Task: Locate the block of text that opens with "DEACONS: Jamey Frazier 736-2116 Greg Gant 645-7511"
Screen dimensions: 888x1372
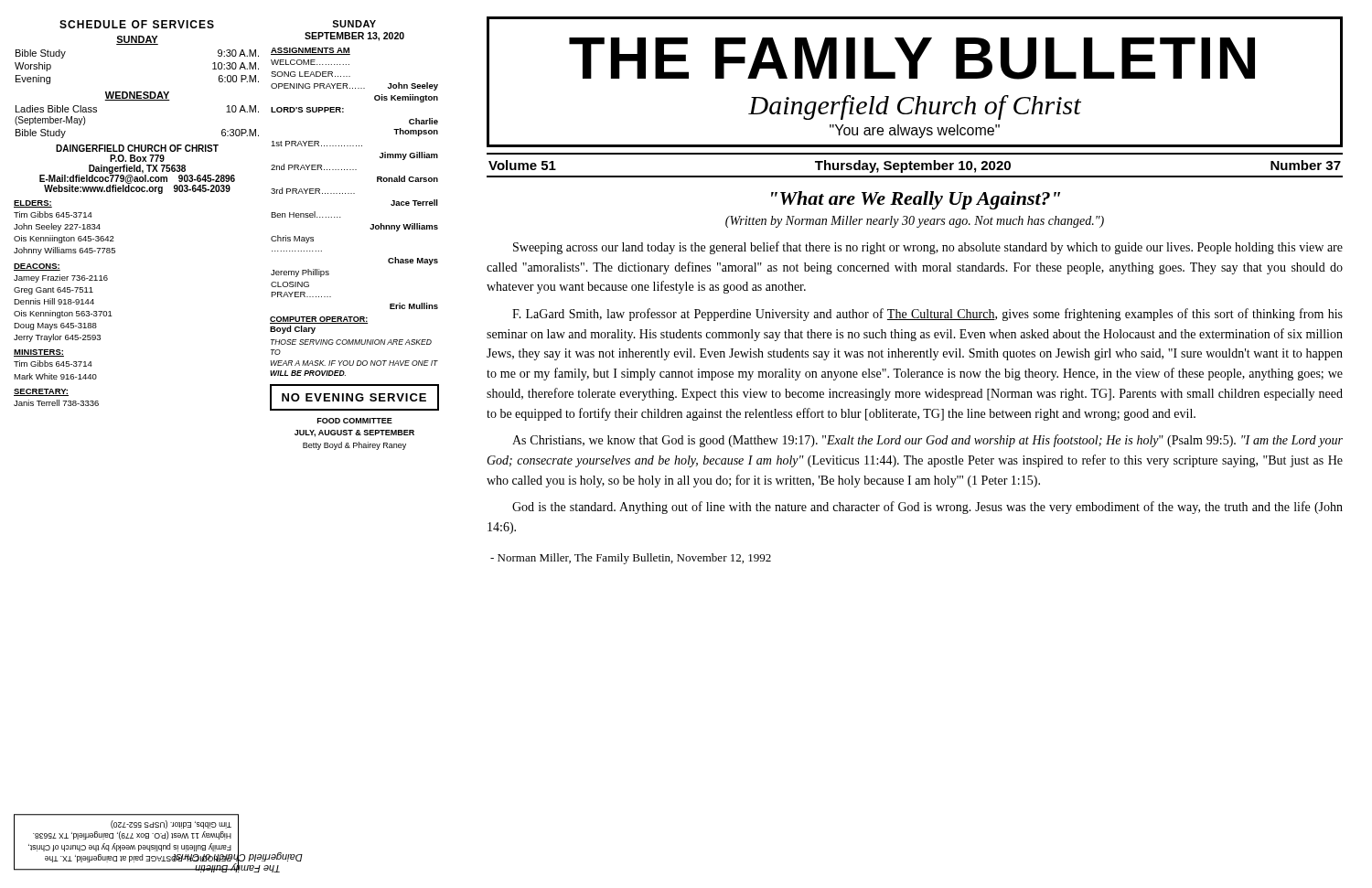Action: (x=37, y=267)
